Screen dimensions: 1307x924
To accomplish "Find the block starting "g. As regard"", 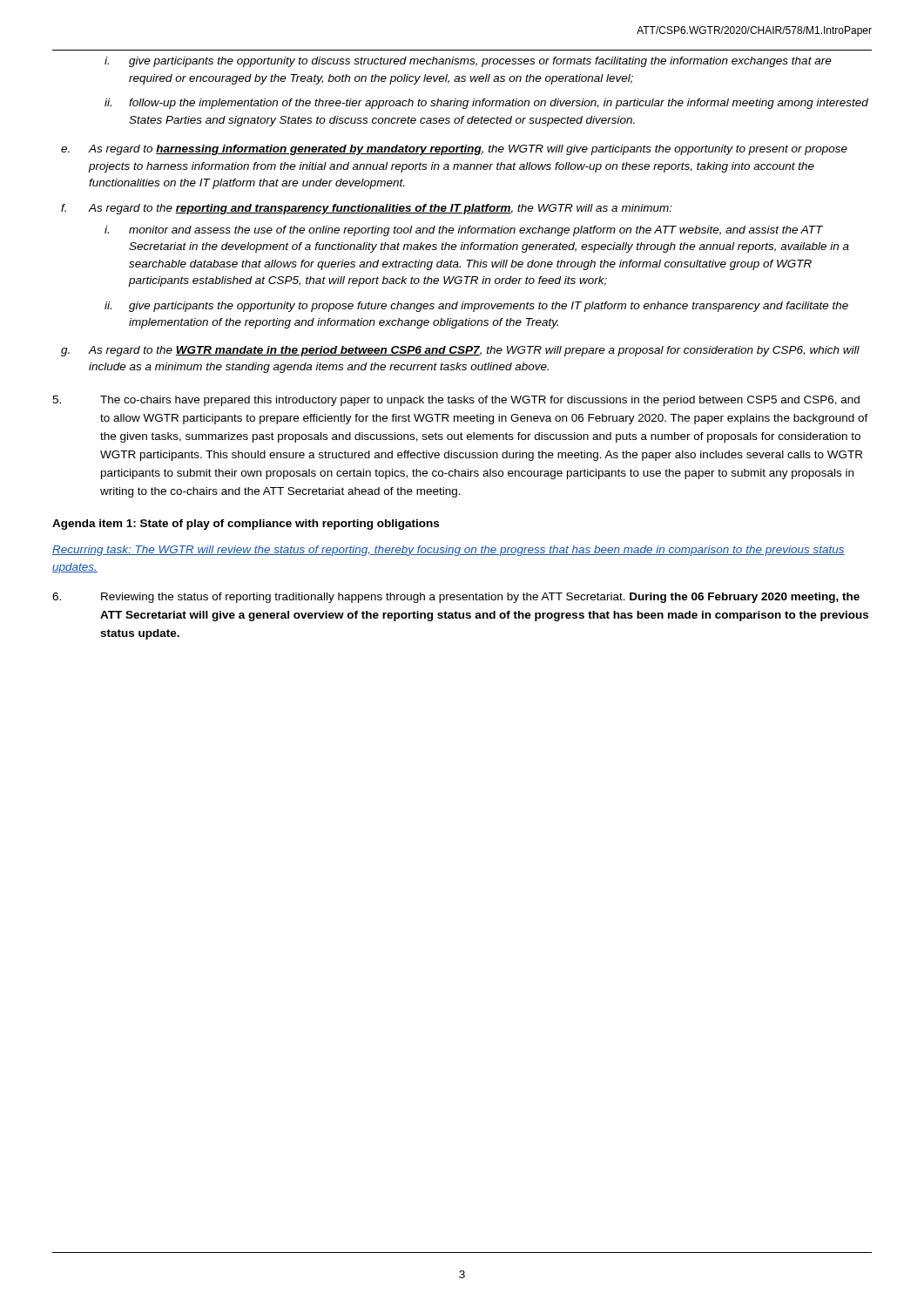I will [x=466, y=358].
